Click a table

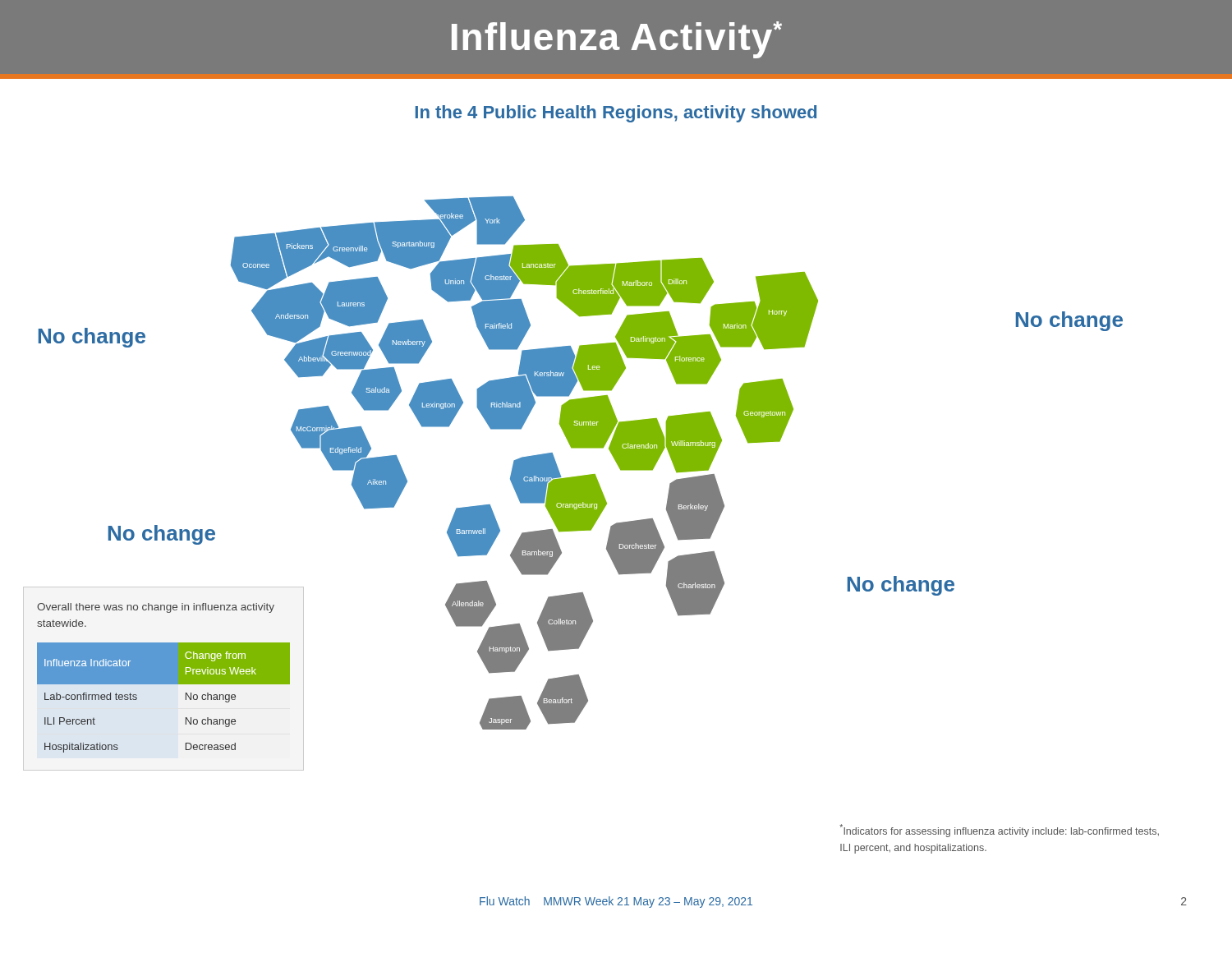(x=163, y=700)
